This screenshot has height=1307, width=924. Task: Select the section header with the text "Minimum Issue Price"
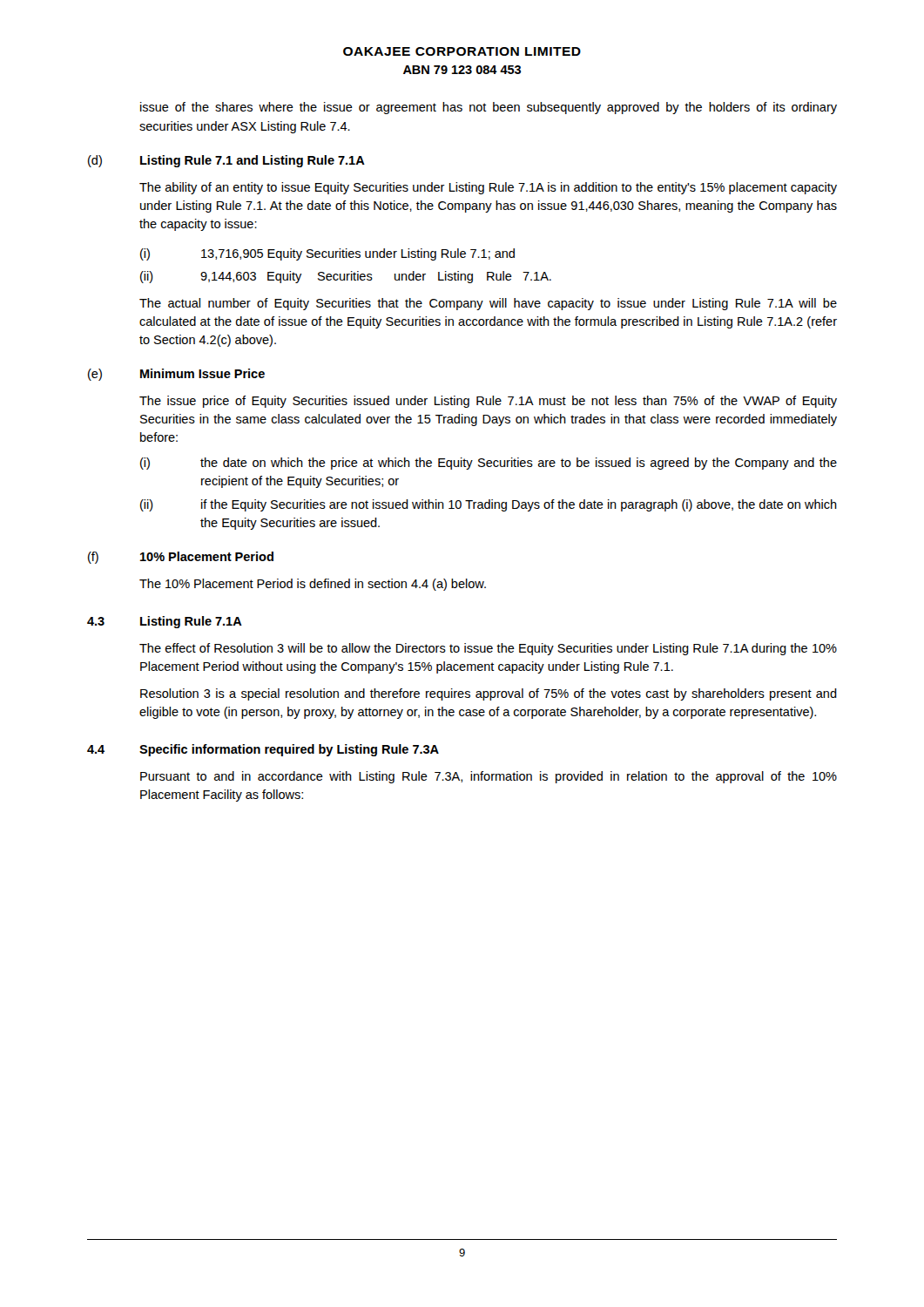202,373
